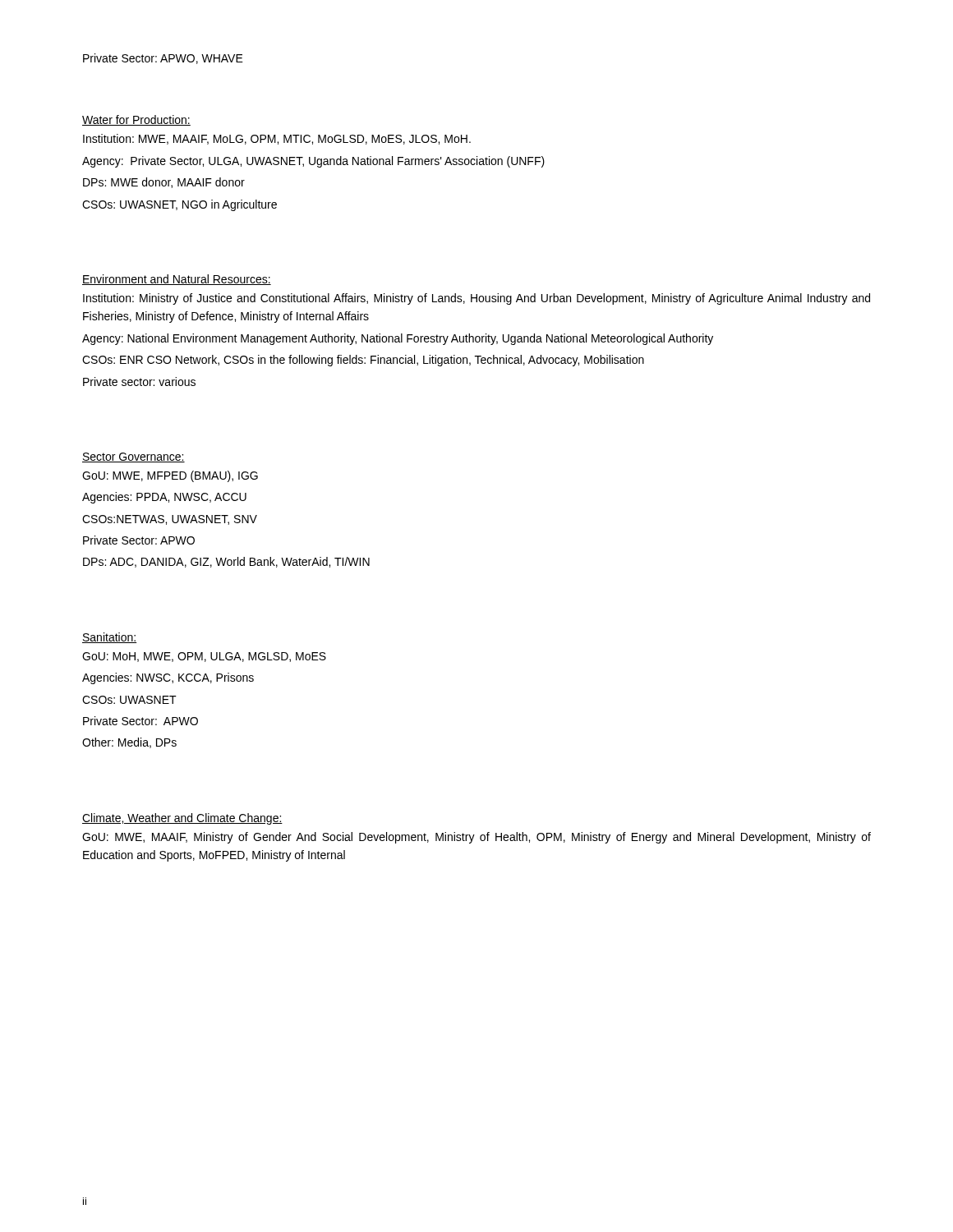Screen dimensions: 1232x953
Task: Select the text starting "CSOs: UWASNET"
Action: tap(129, 699)
